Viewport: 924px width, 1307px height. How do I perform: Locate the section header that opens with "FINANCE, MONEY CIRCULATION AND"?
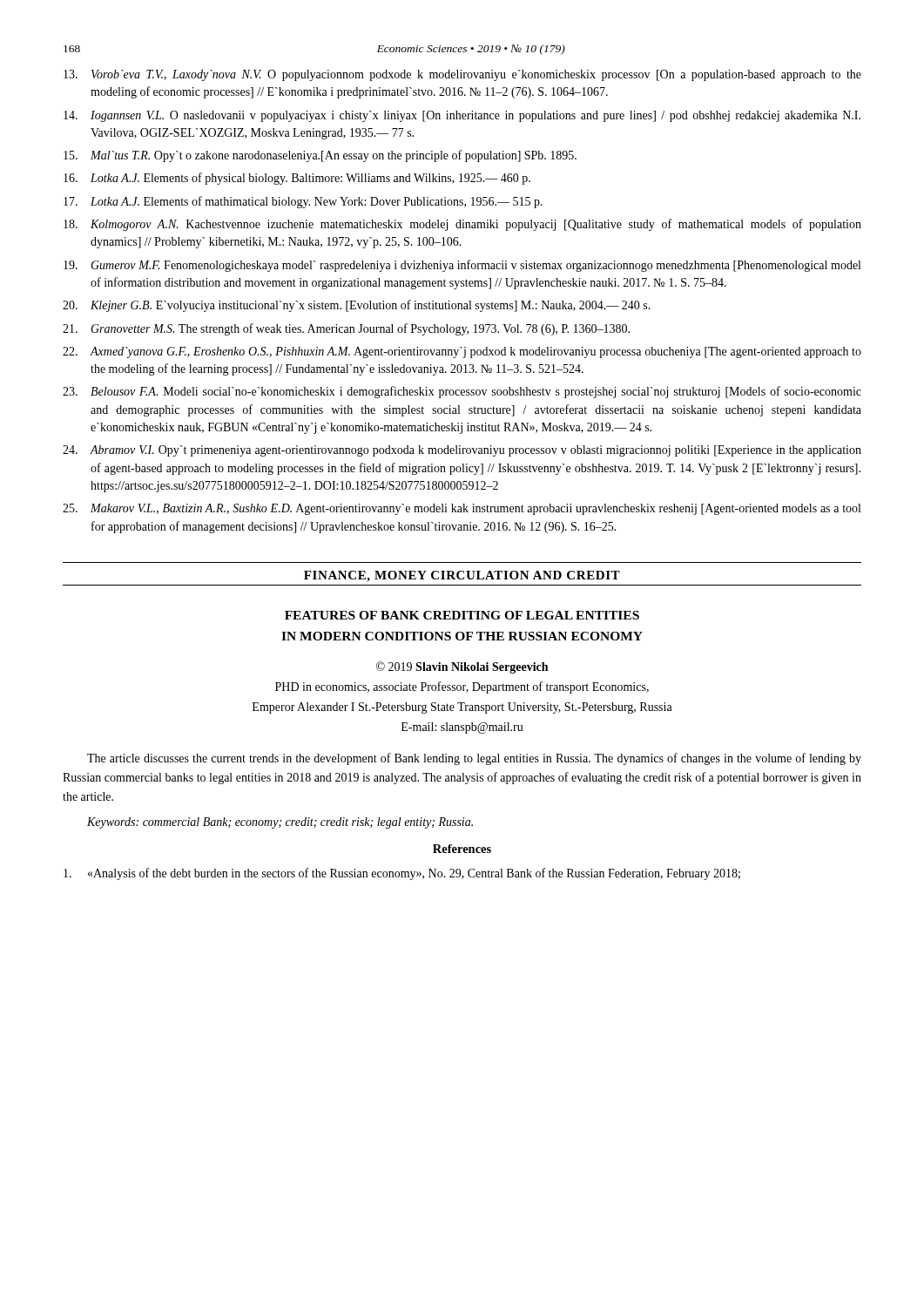462,575
